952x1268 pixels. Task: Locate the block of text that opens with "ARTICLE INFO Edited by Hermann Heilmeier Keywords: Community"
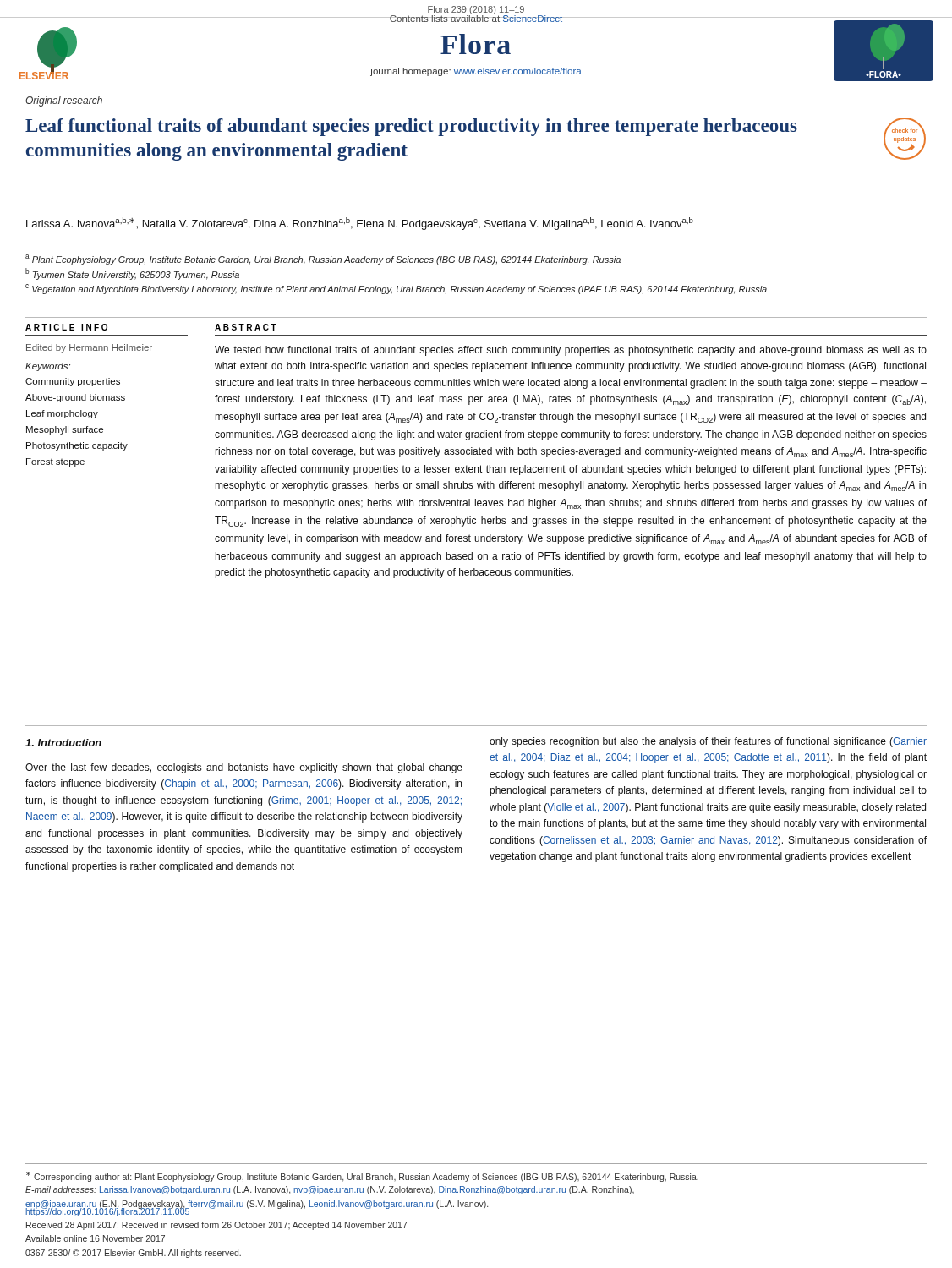coord(107,396)
